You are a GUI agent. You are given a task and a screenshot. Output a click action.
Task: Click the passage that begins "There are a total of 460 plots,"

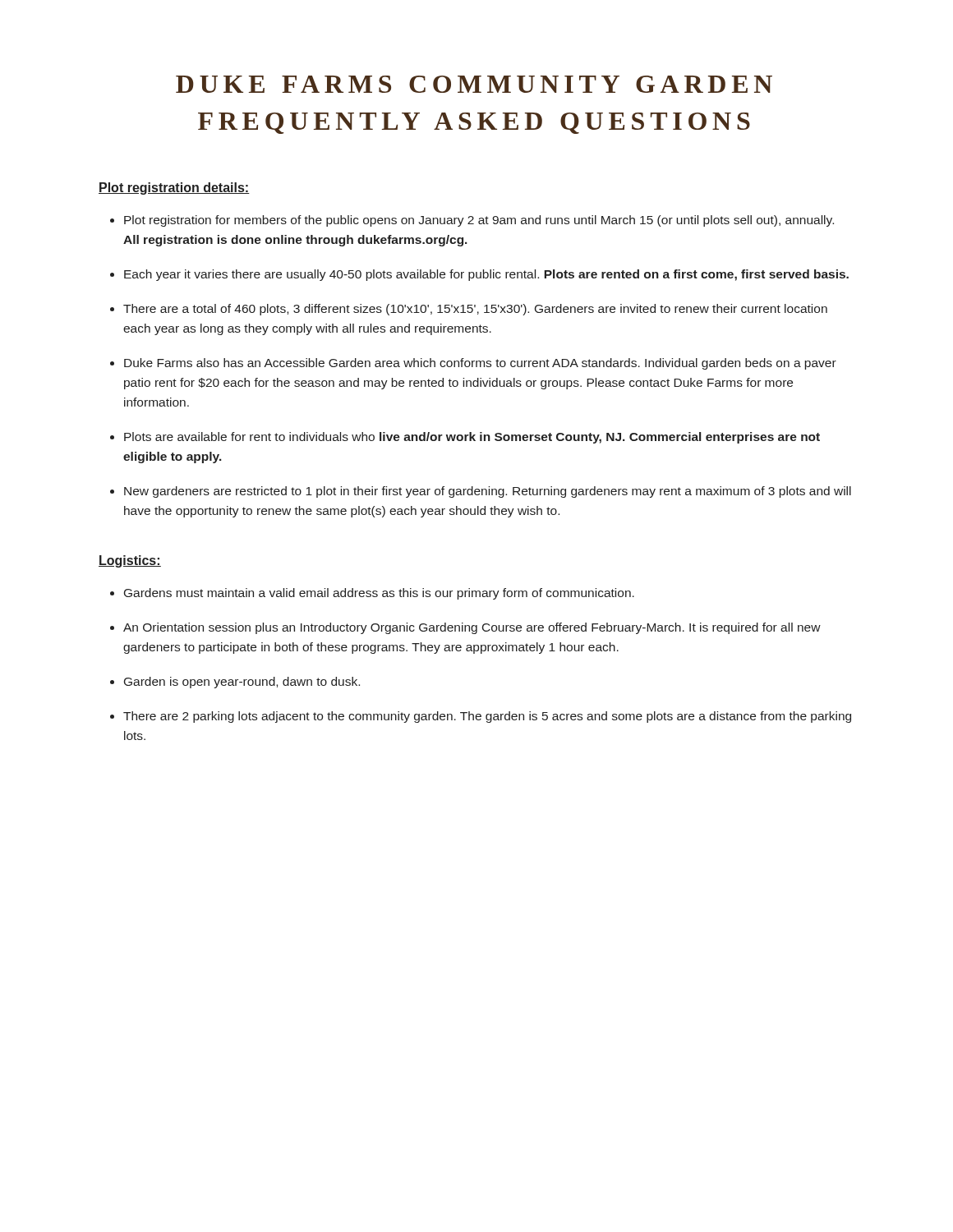(x=475, y=318)
